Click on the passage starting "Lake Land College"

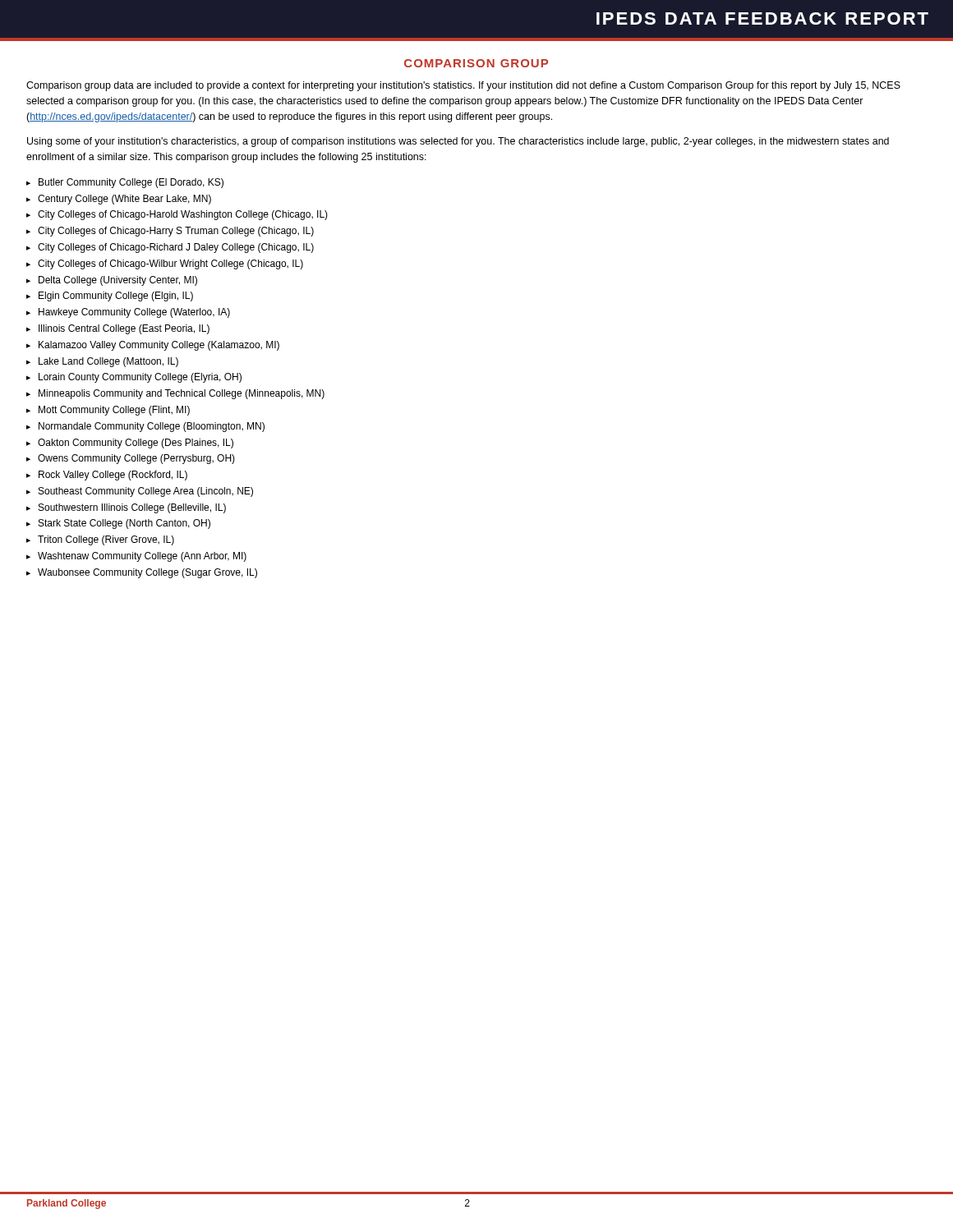tap(108, 361)
